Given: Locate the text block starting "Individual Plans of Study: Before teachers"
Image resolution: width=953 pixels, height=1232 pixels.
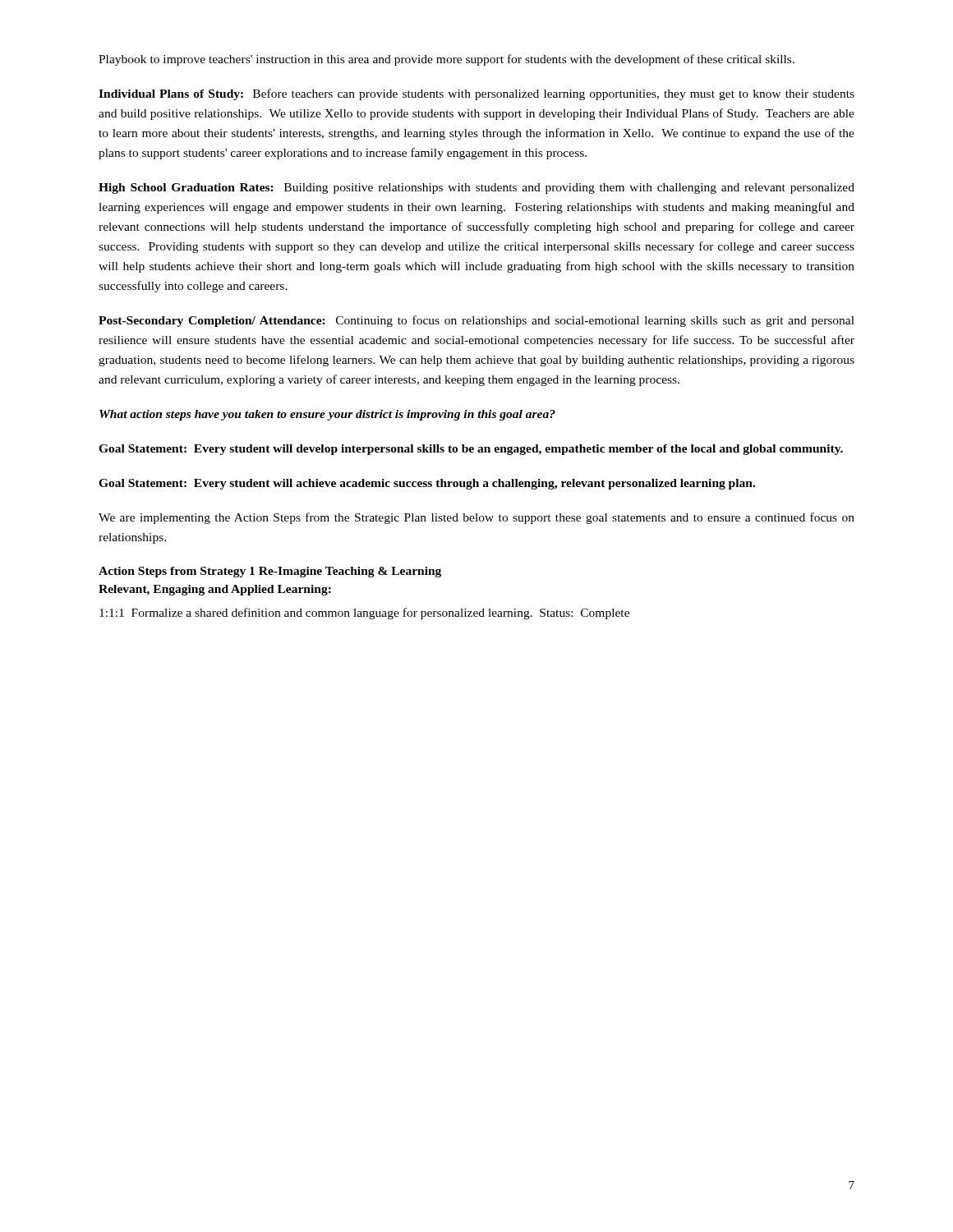Looking at the screenshot, I should [476, 123].
